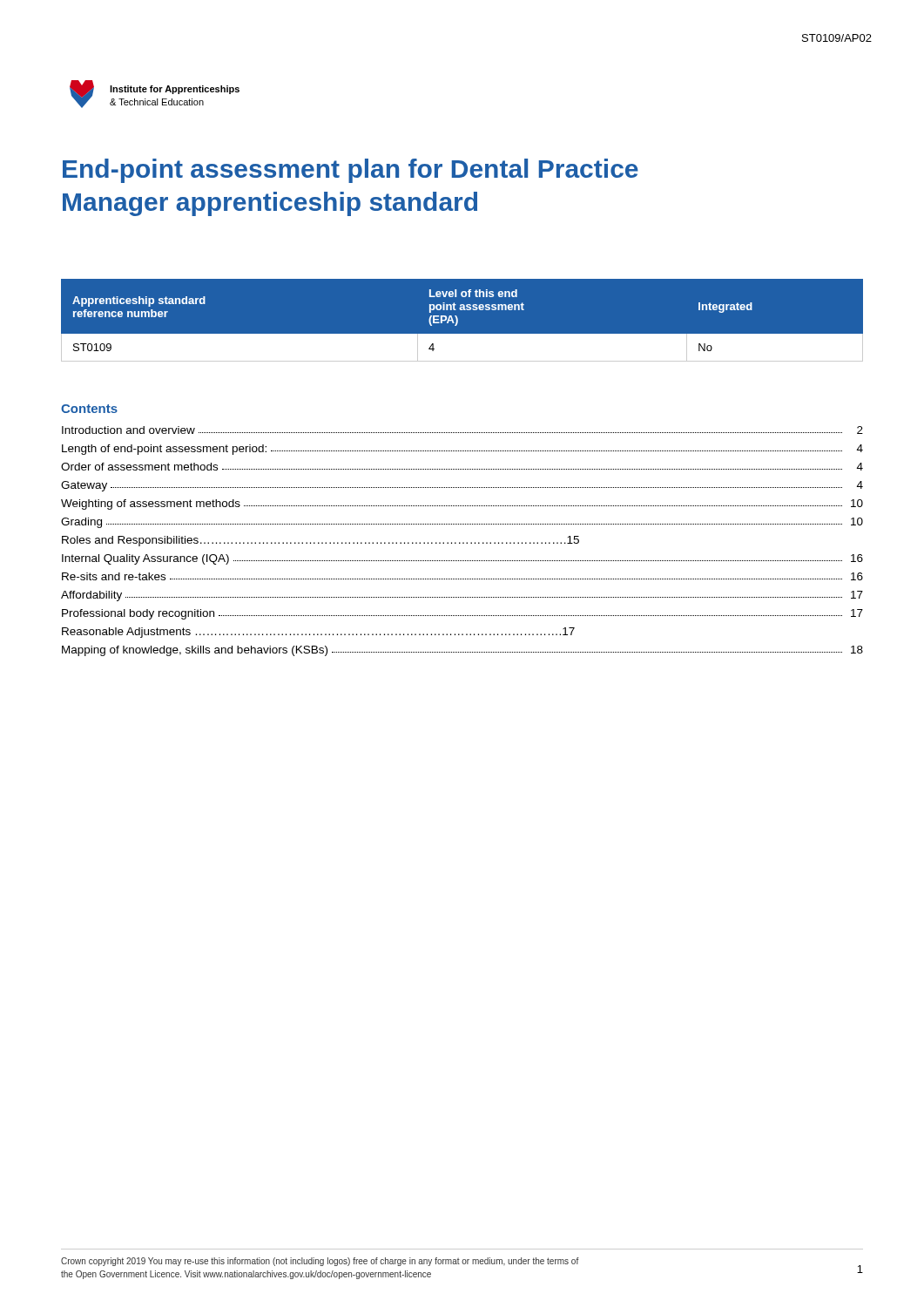924x1307 pixels.
Task: Click on the element starting "Affordability 17"
Action: coord(462,593)
